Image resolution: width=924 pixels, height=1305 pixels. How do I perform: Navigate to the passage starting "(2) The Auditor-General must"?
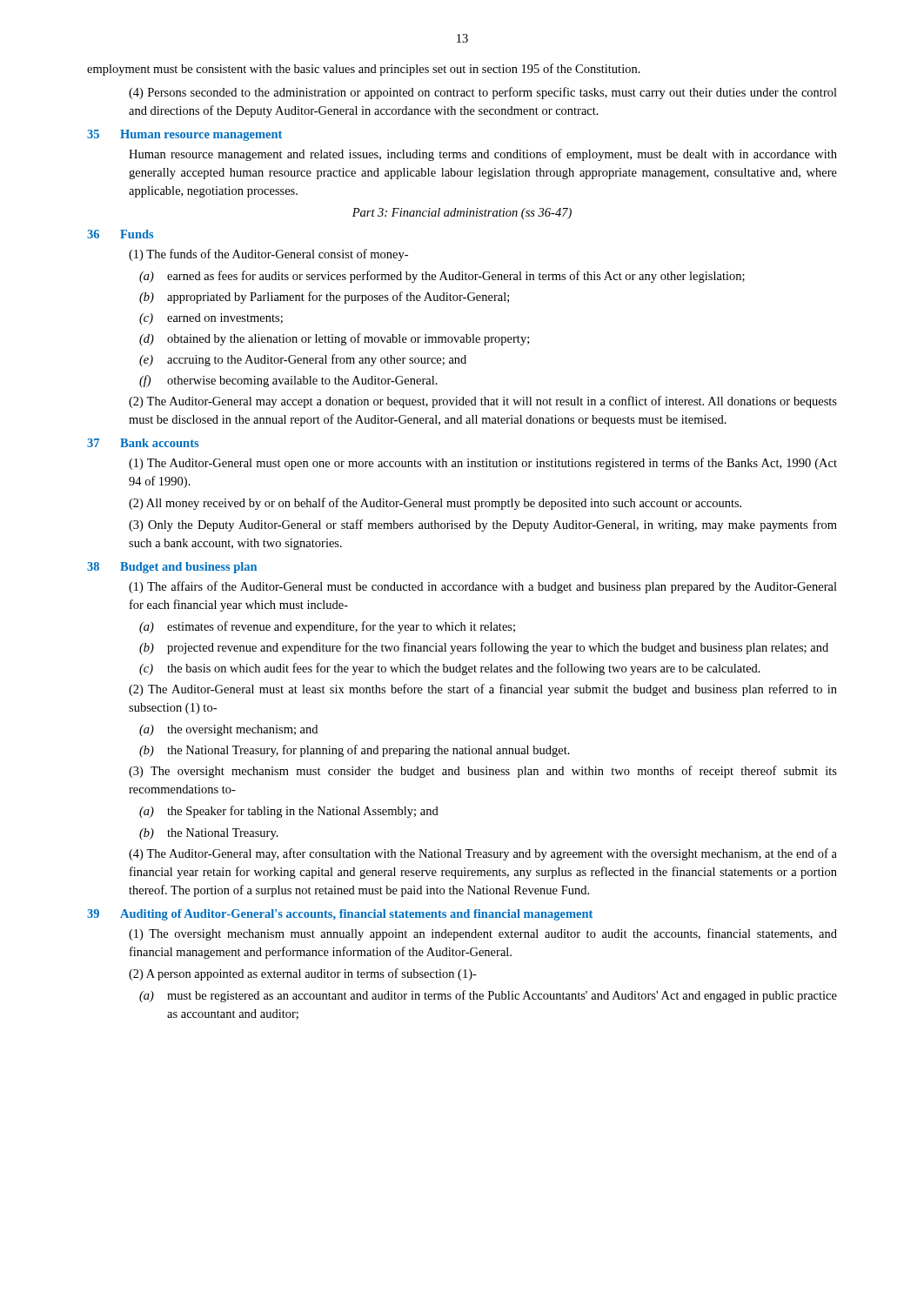pyautogui.click(x=483, y=699)
